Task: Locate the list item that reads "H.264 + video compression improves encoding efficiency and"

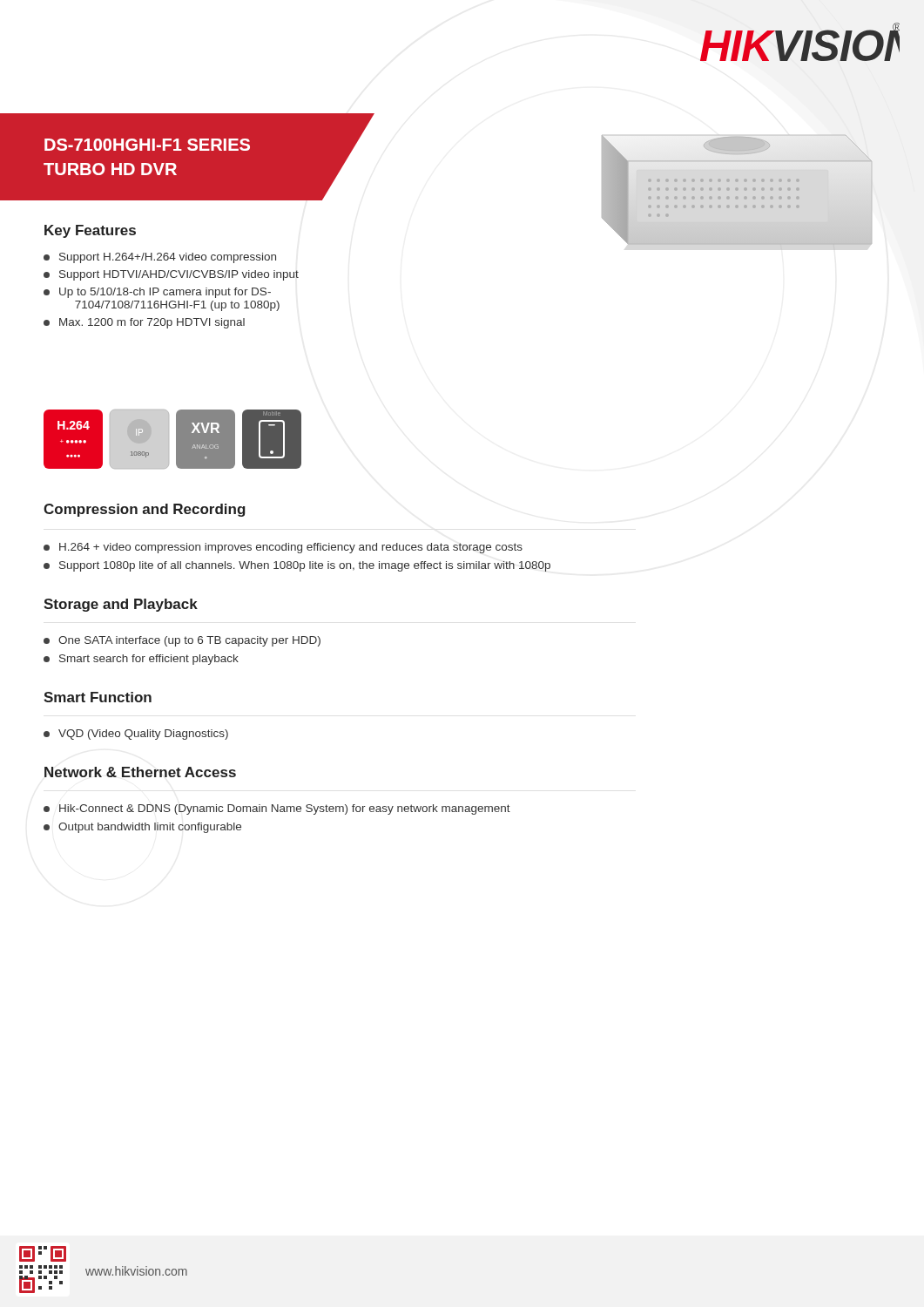Action: click(283, 547)
